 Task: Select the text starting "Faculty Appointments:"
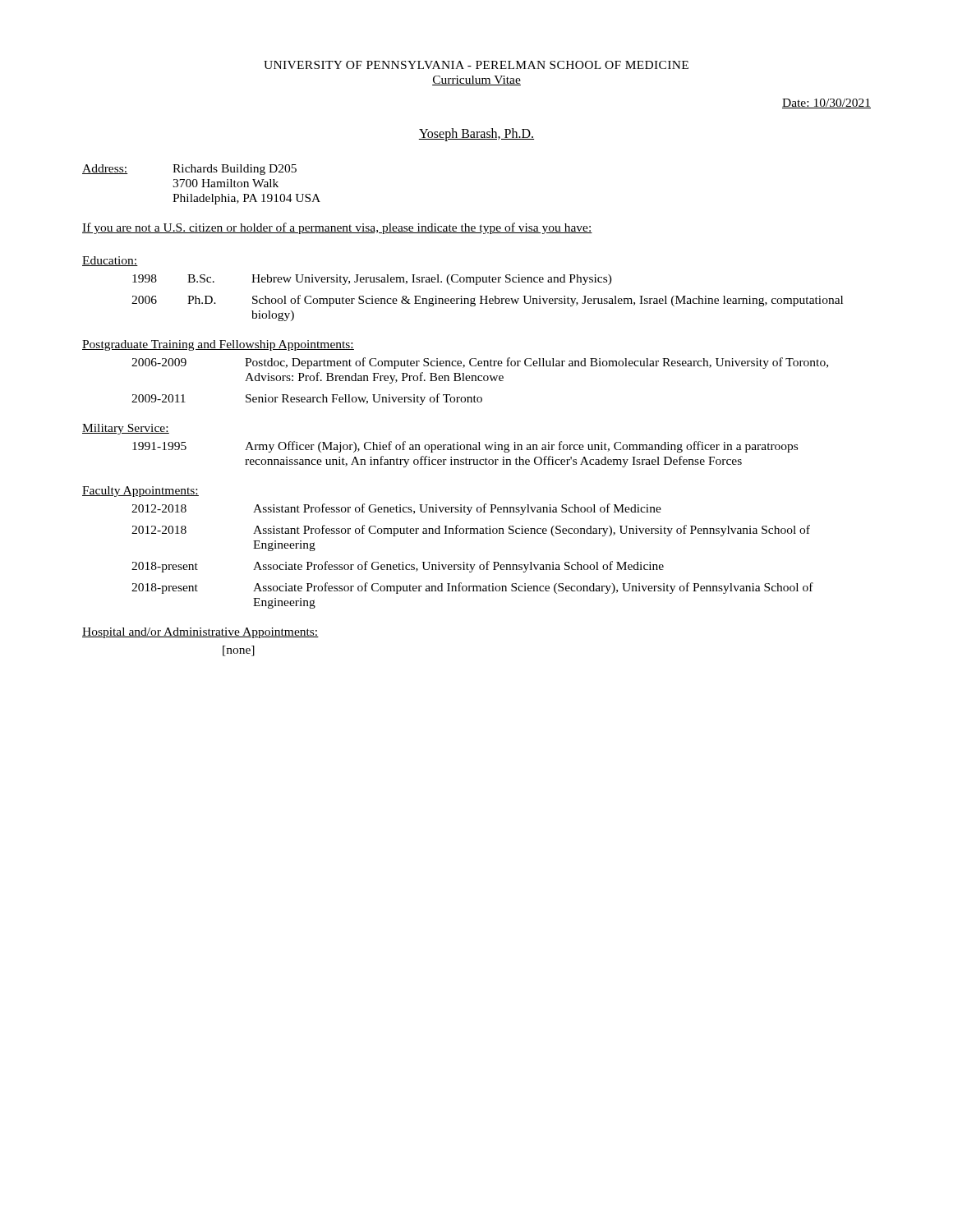140,490
